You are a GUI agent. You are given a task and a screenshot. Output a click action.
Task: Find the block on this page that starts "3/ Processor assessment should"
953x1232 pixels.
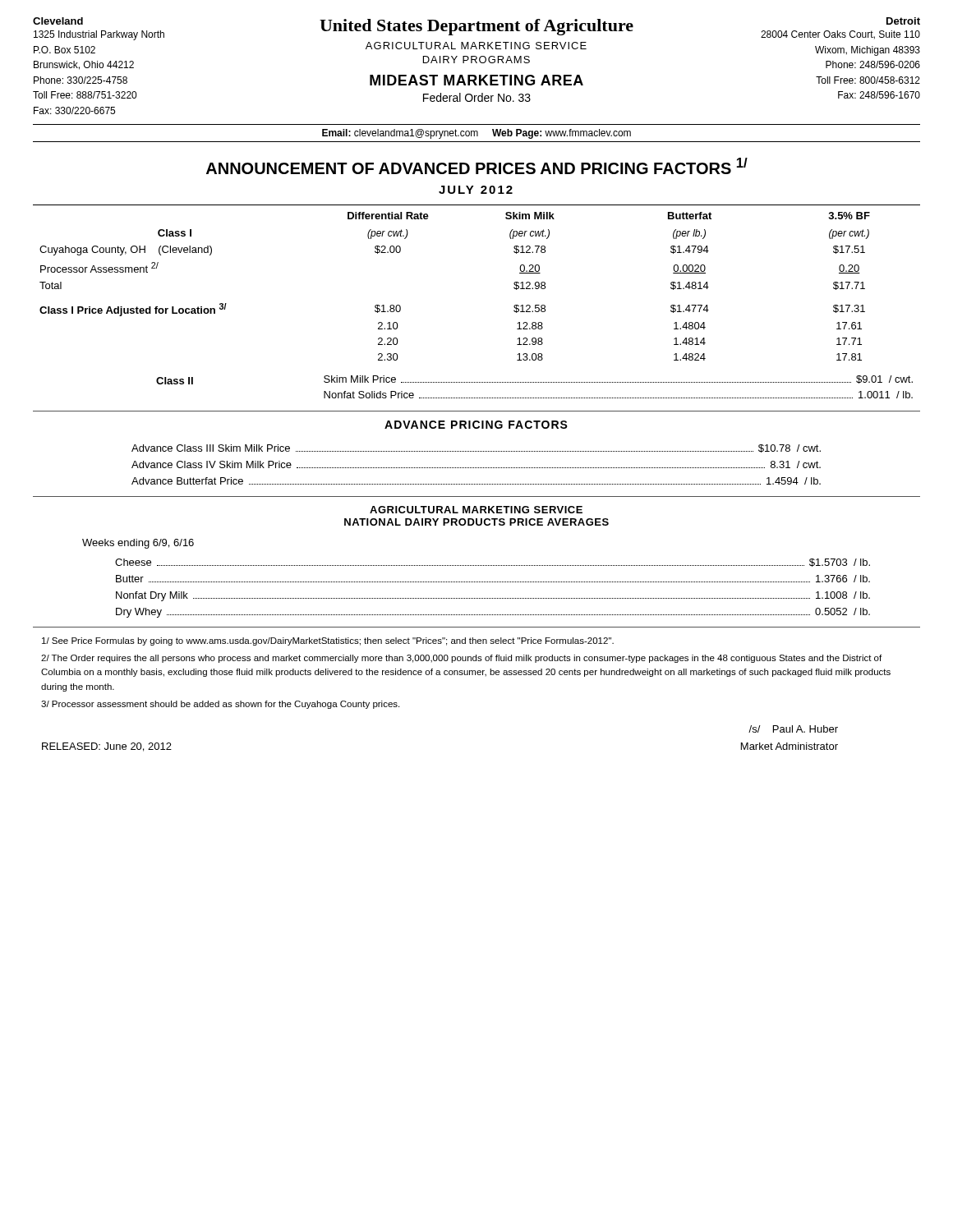[x=221, y=704]
